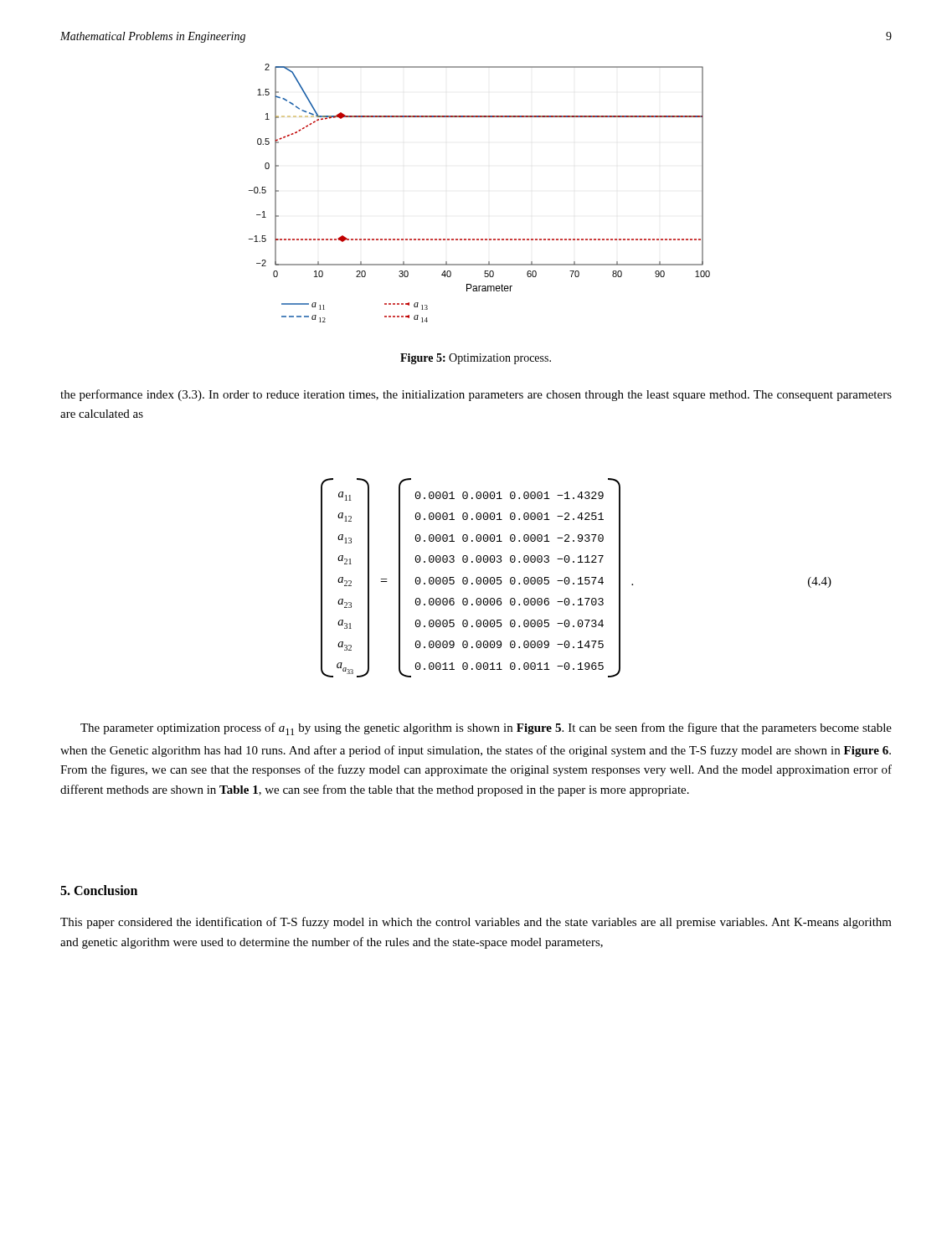Viewport: 952px width, 1256px height.
Task: Locate the text block that says "This paper considered the identification of T-S fuzzy"
Action: pyautogui.click(x=476, y=932)
